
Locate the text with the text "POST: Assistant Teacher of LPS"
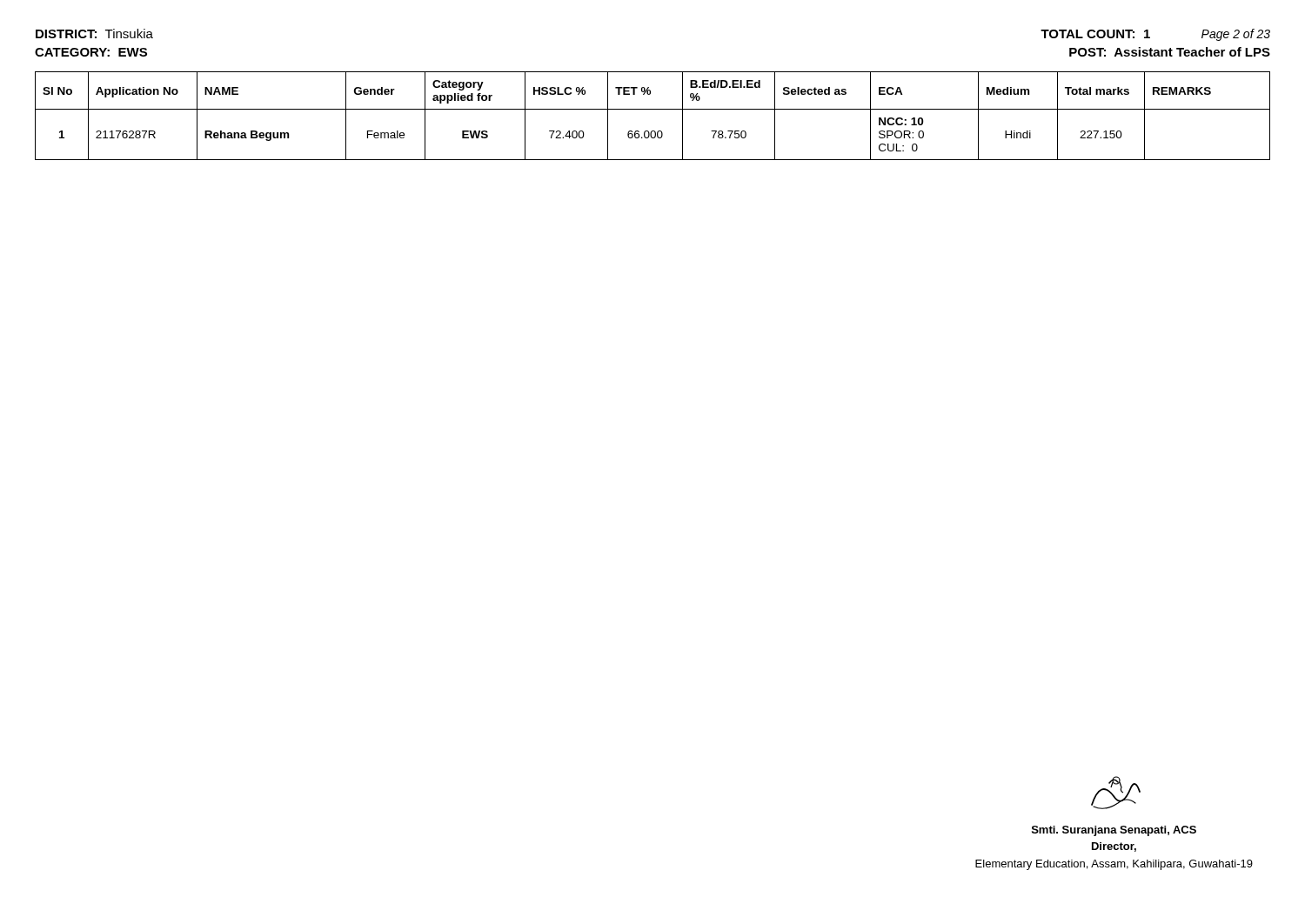click(1169, 52)
